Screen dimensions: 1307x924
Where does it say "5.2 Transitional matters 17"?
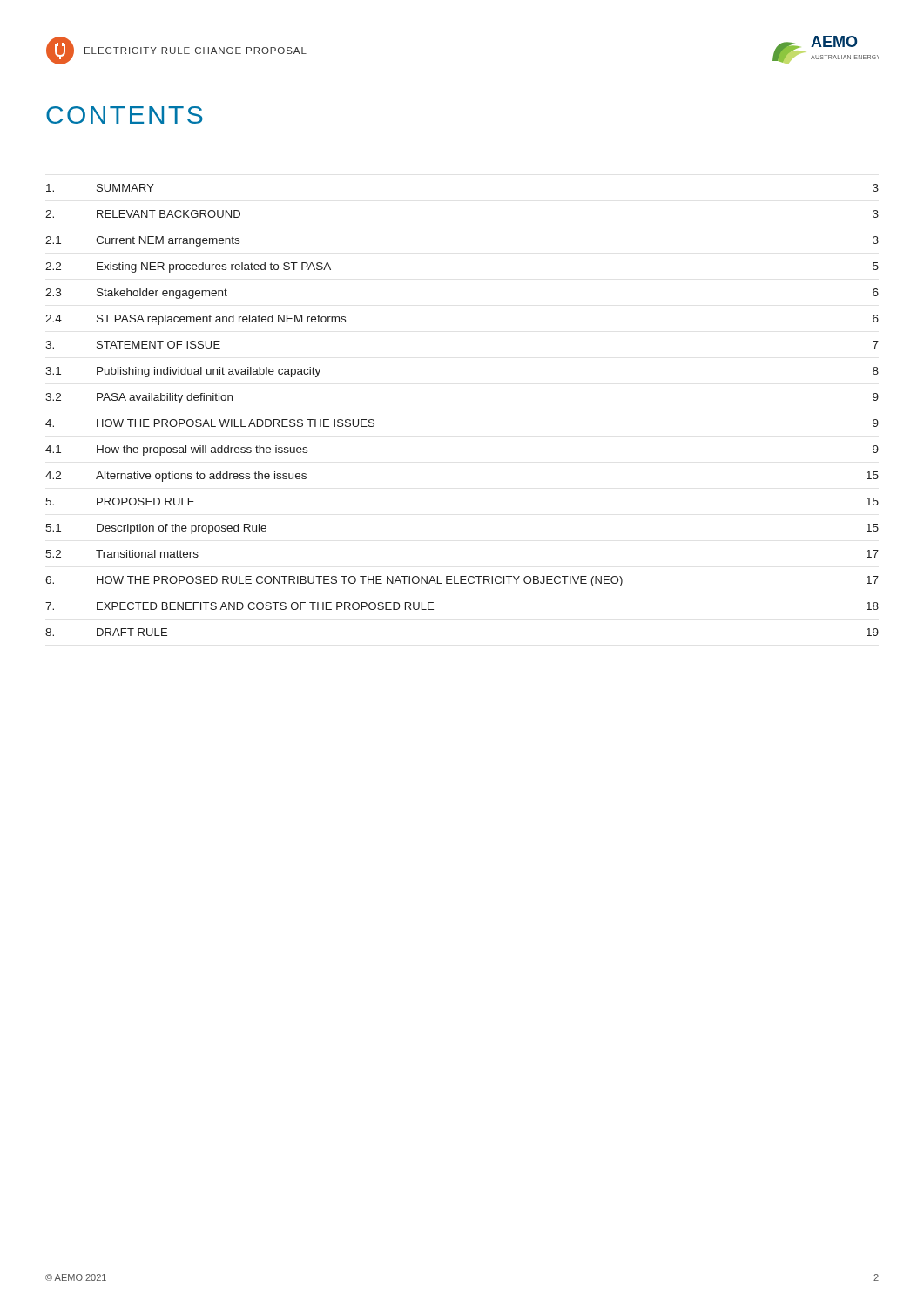(x=48, y=553)
